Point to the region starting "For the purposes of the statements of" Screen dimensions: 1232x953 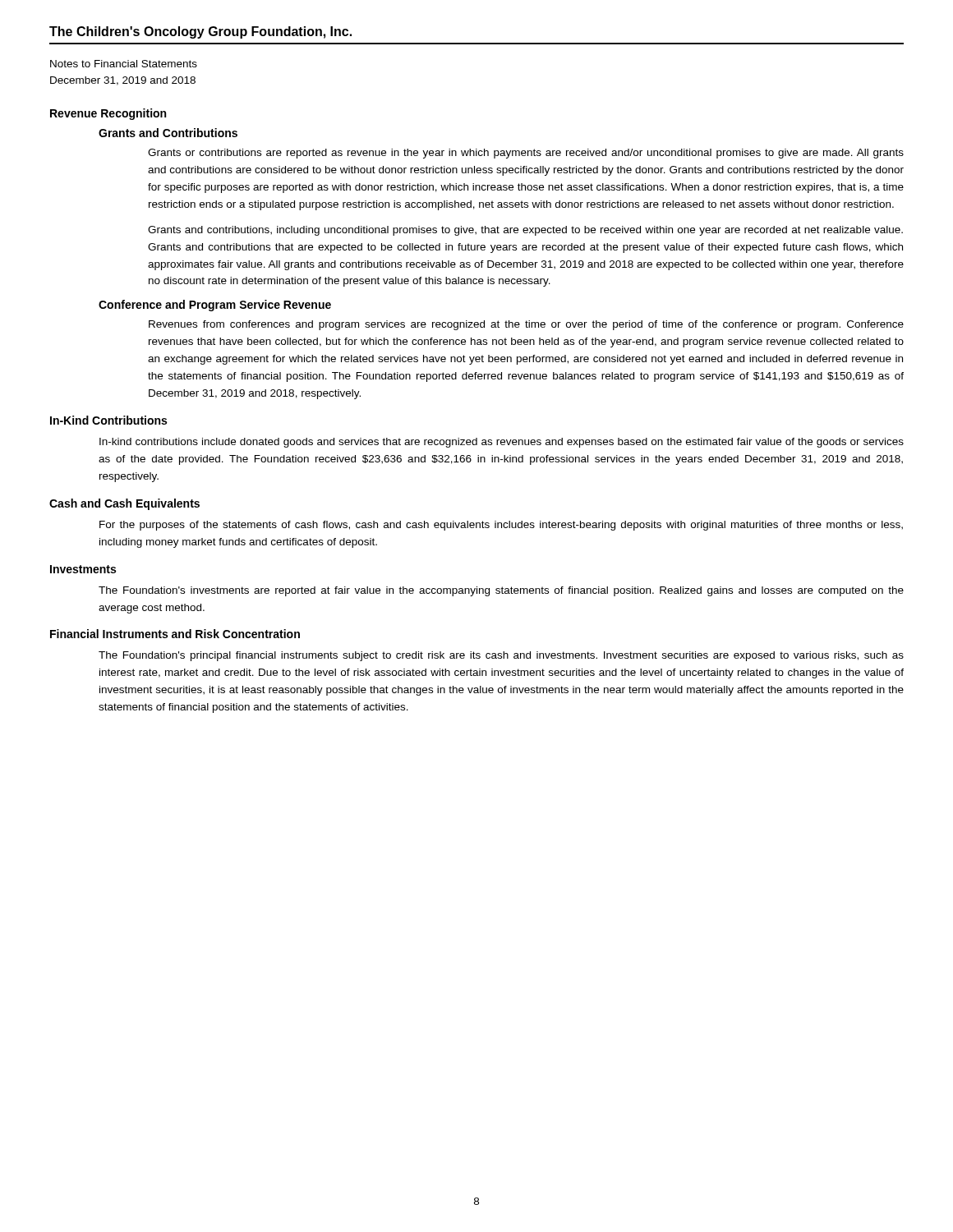(501, 533)
